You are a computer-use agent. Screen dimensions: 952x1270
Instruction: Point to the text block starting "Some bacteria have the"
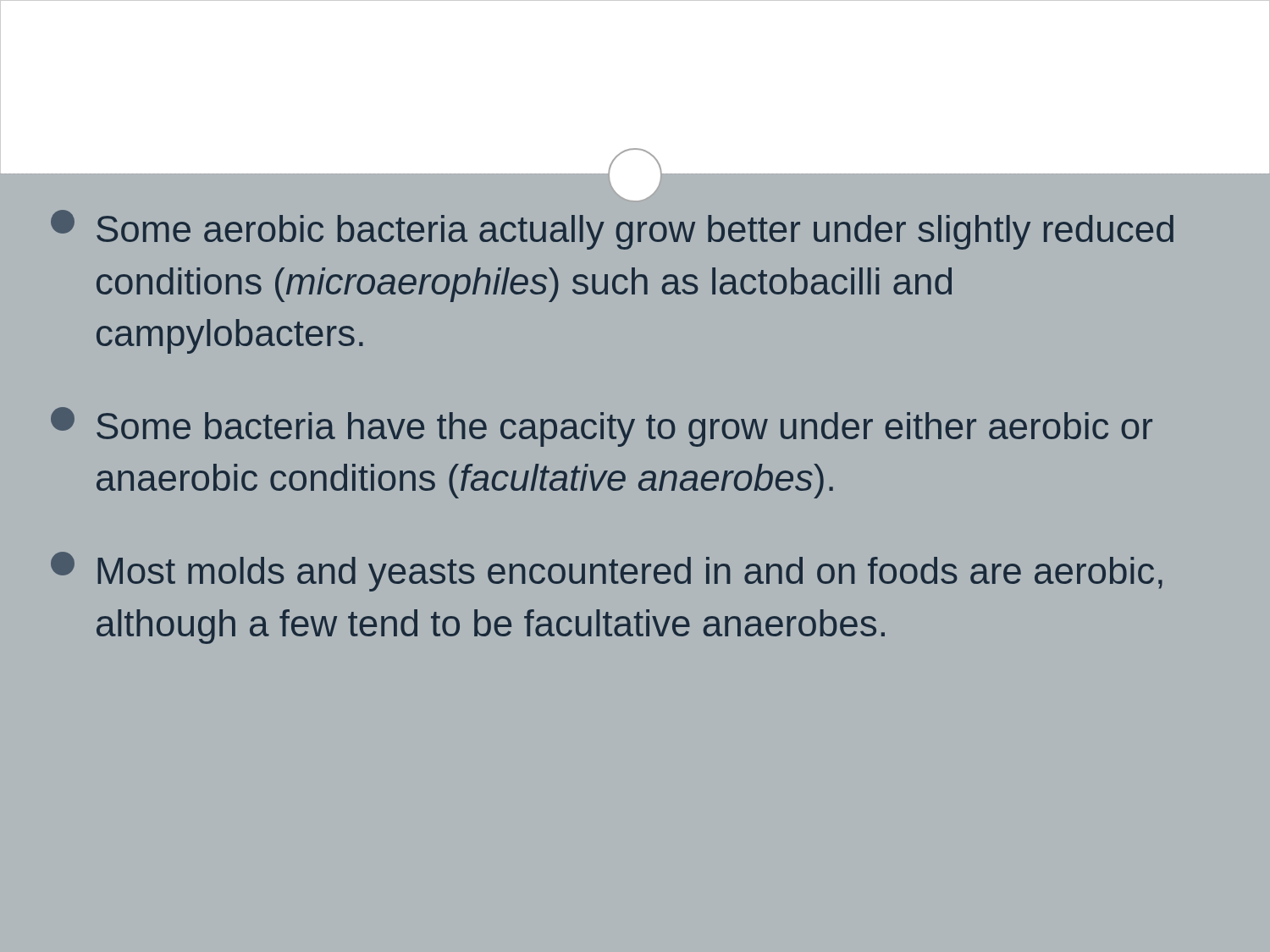(x=639, y=452)
